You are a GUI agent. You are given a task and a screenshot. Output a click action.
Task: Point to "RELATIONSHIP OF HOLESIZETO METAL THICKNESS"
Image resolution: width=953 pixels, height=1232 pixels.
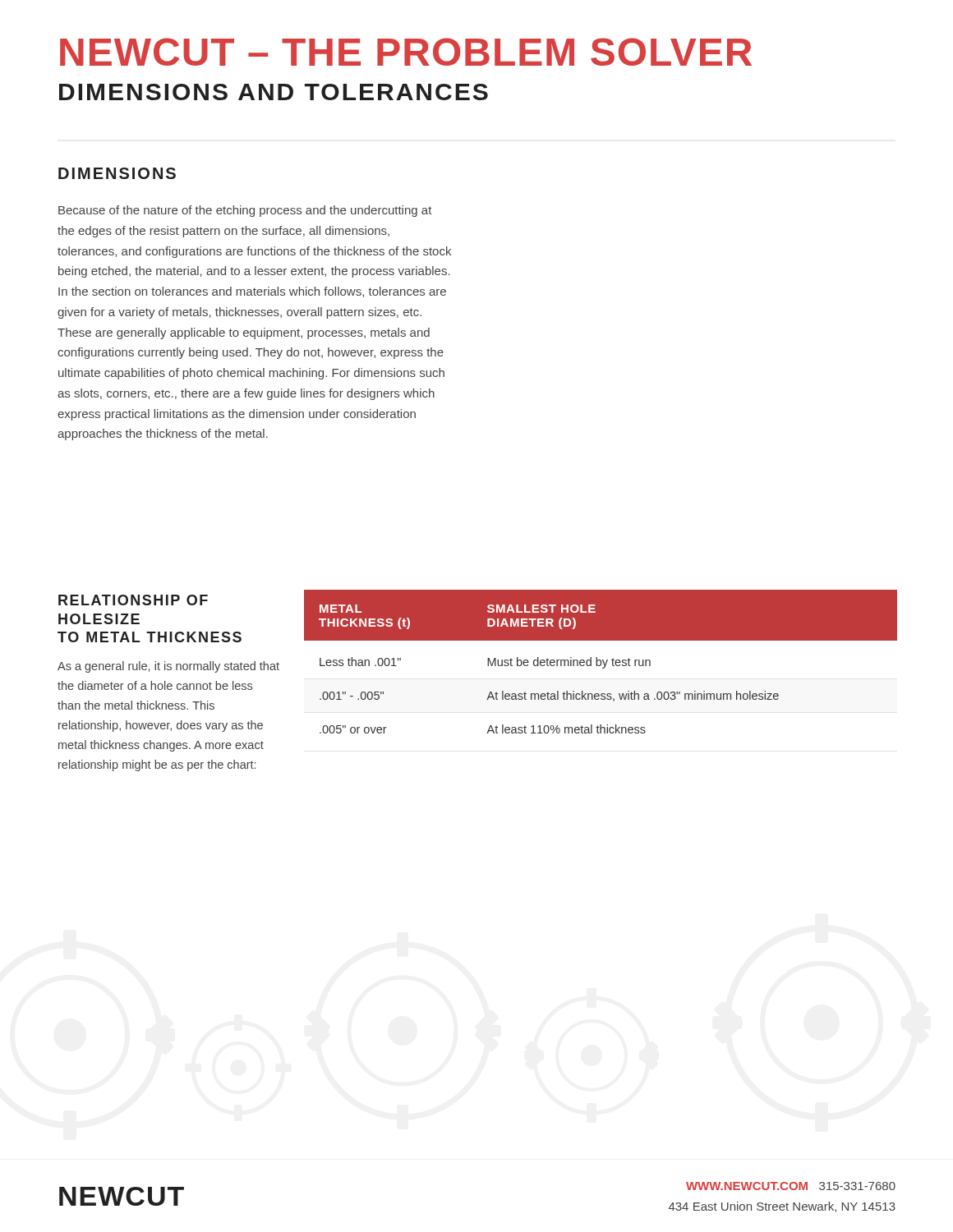[133, 600]
